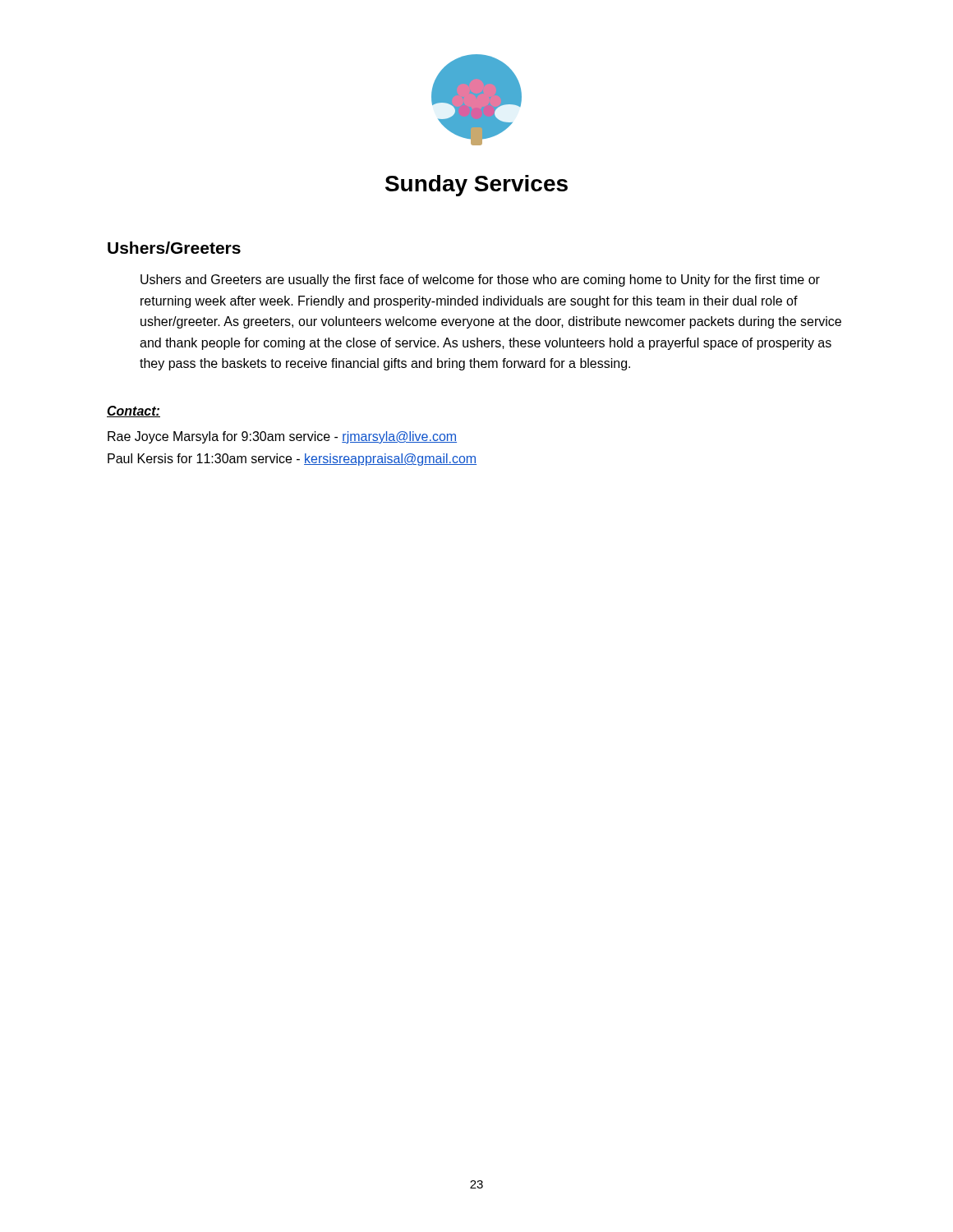Click the section header
This screenshot has width=953, height=1232.
click(174, 248)
